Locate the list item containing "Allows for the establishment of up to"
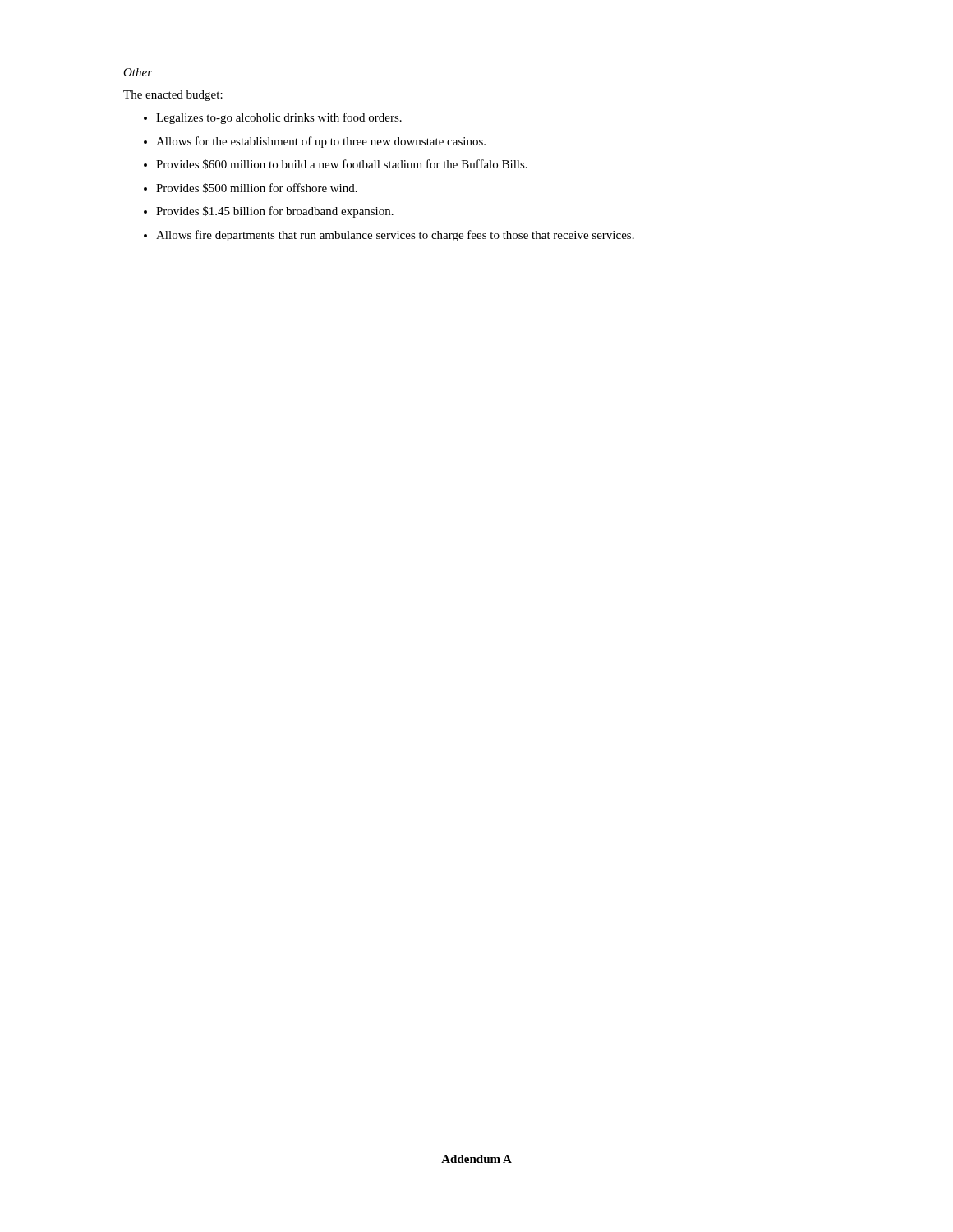 pos(476,141)
